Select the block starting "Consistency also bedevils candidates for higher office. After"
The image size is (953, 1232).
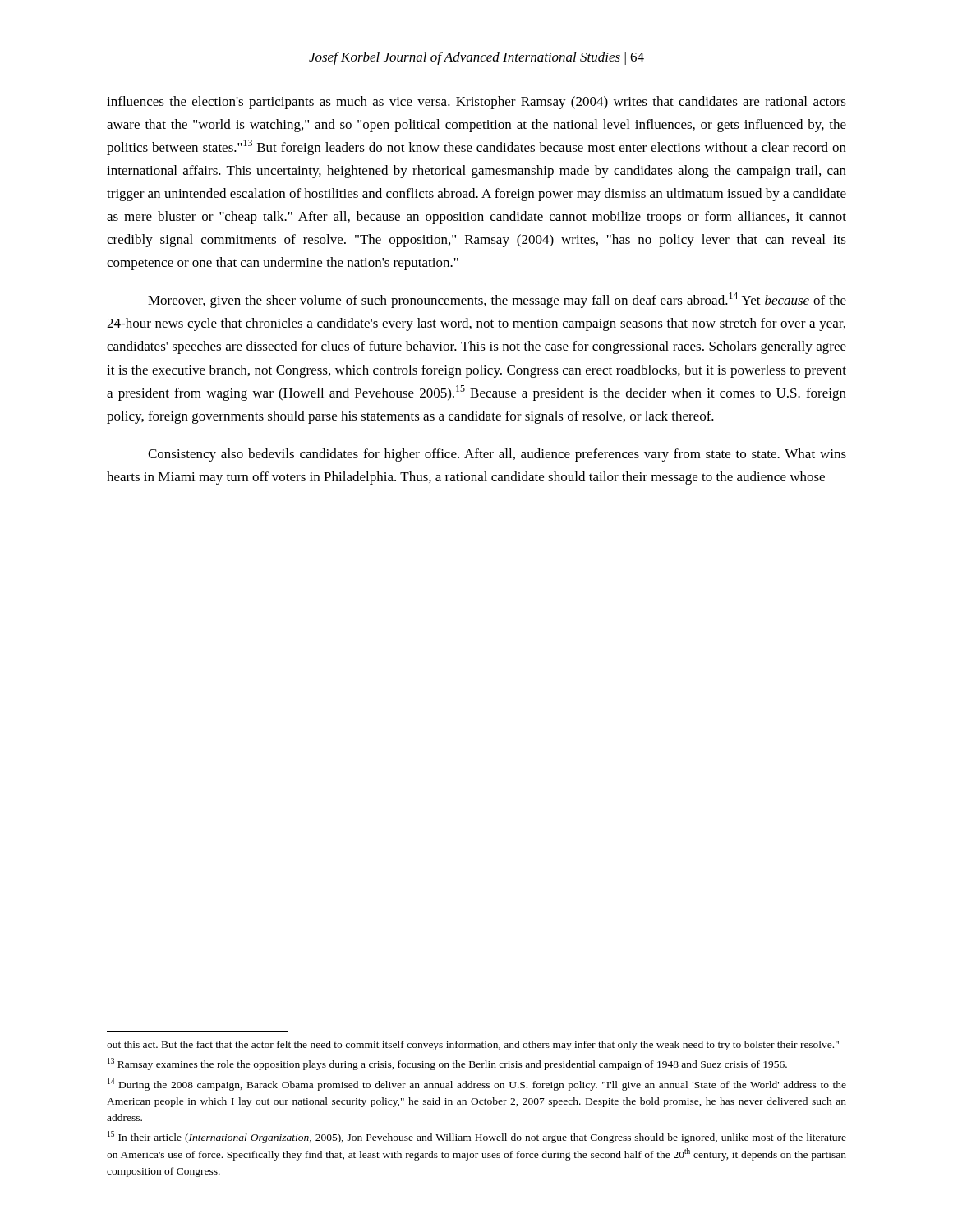click(x=476, y=465)
